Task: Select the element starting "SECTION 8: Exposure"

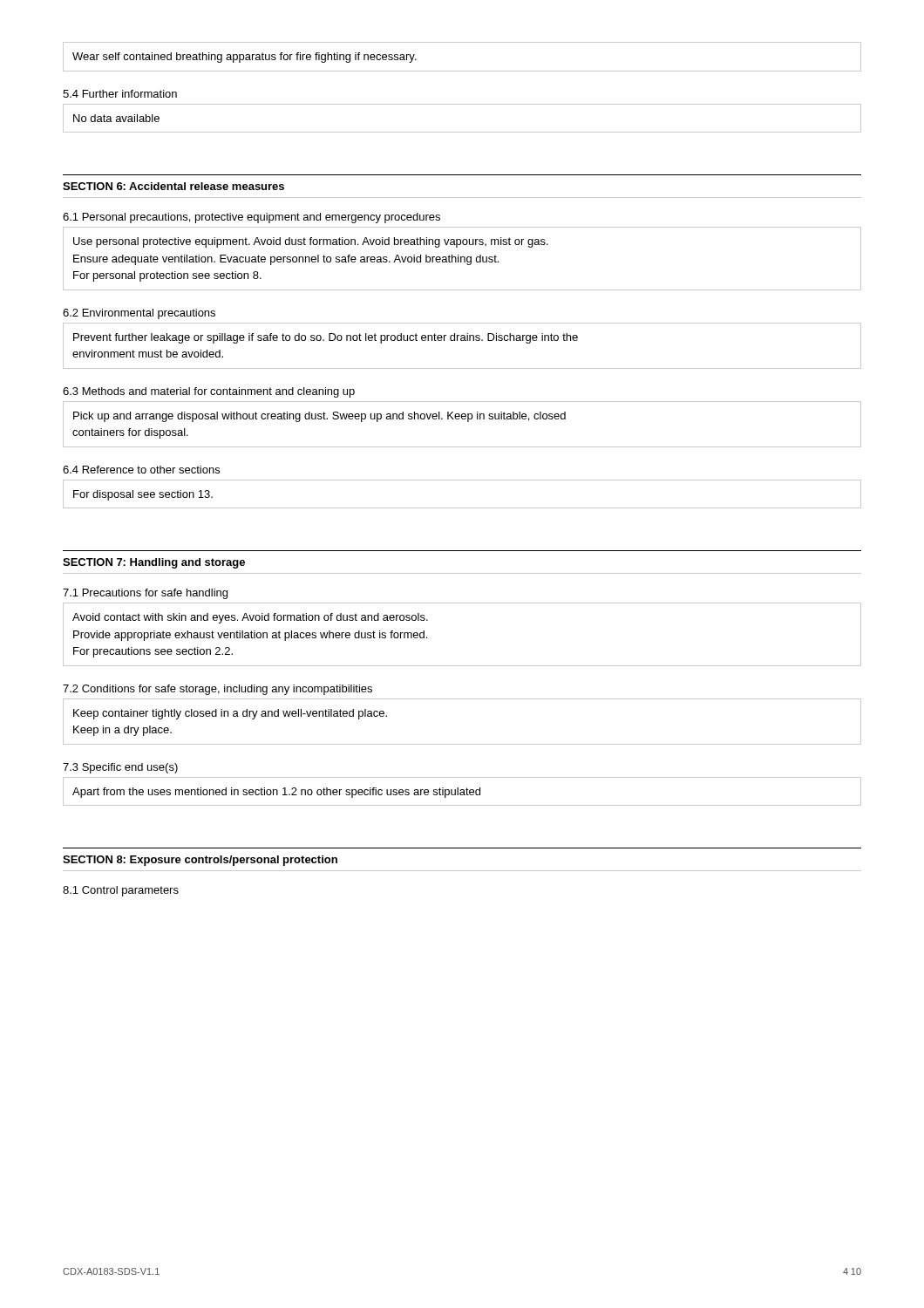Action: point(200,859)
